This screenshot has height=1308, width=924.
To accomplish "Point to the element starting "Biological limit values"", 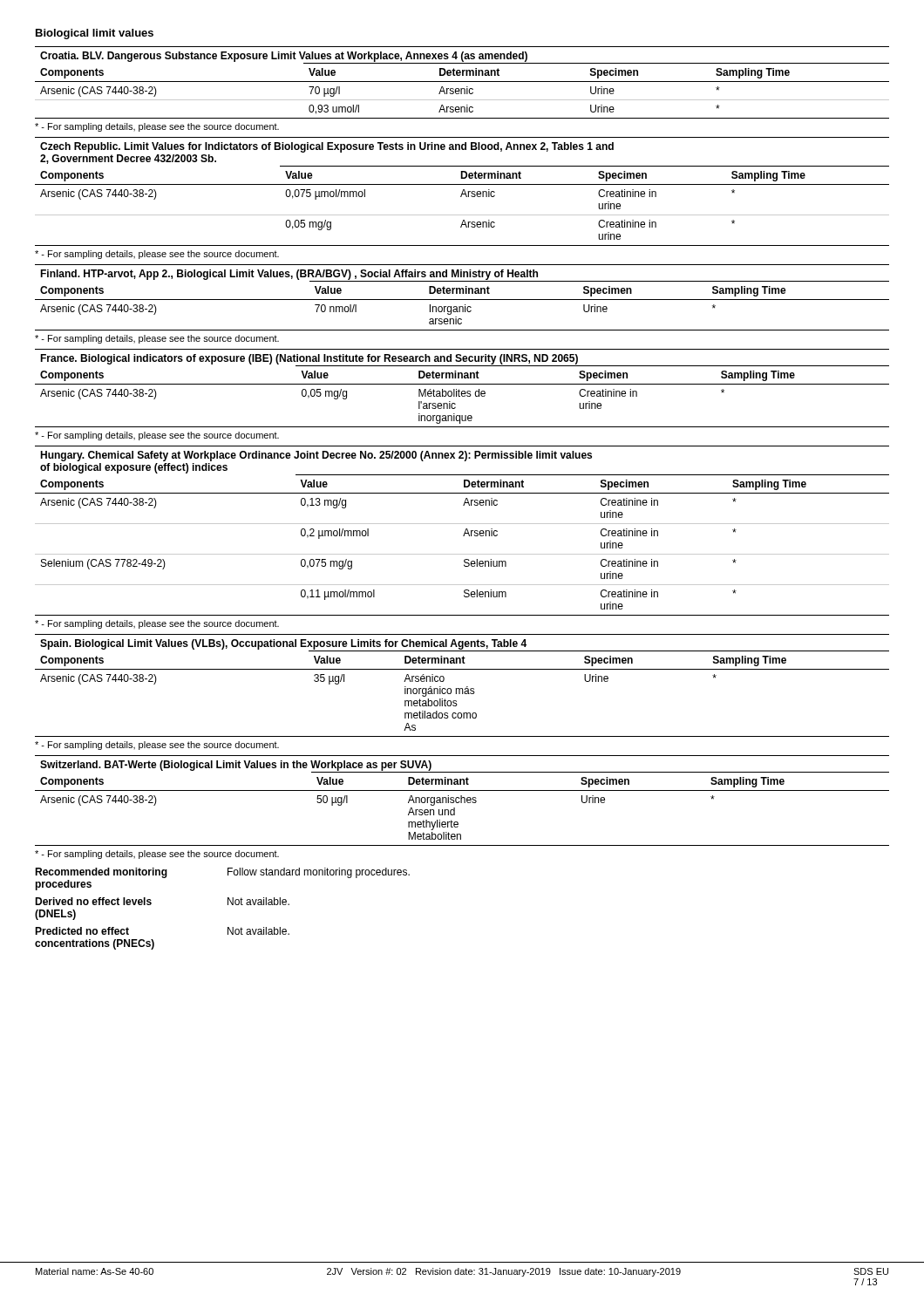I will [94, 33].
